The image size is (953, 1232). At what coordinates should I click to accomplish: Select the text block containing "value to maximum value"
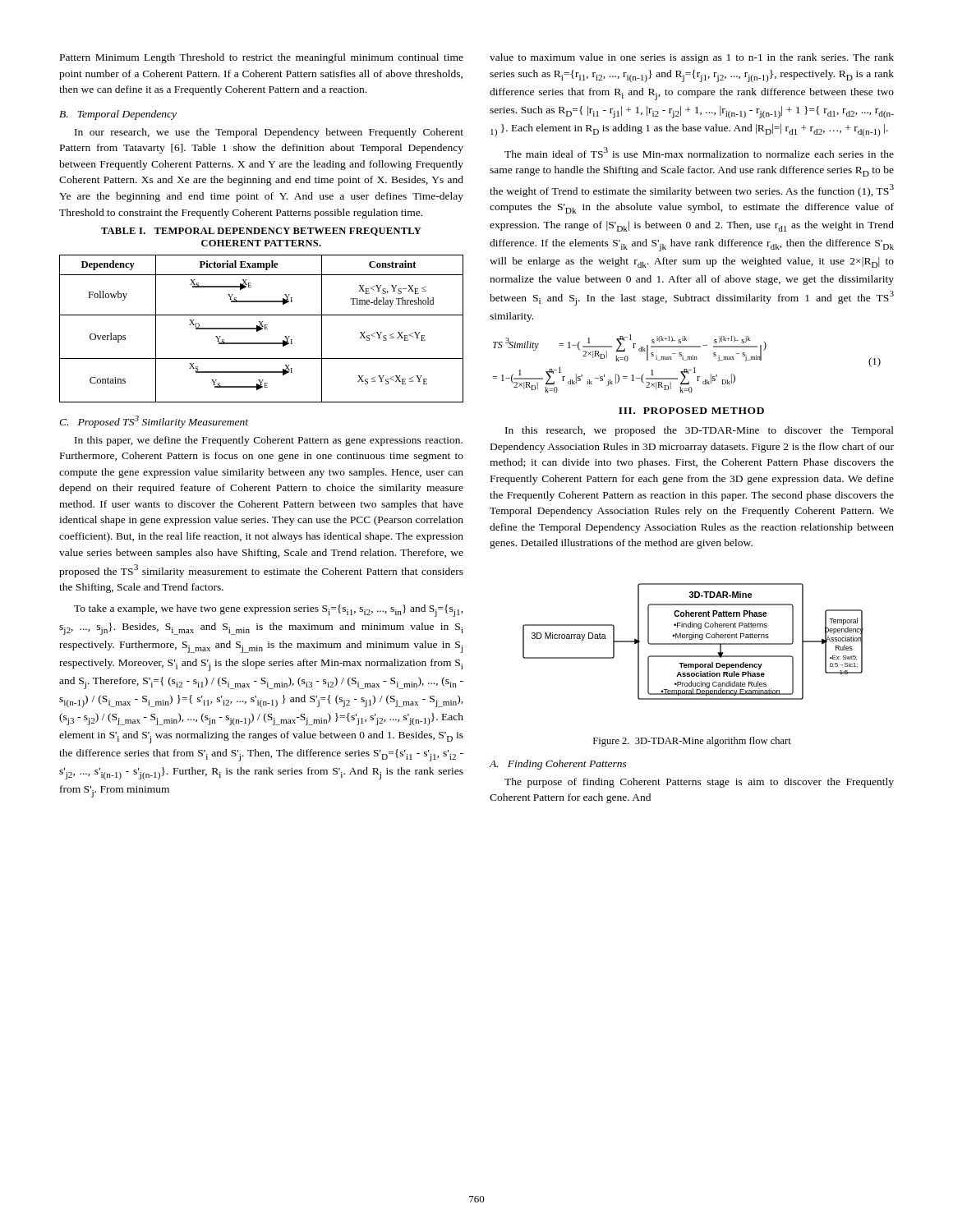pyautogui.click(x=692, y=187)
